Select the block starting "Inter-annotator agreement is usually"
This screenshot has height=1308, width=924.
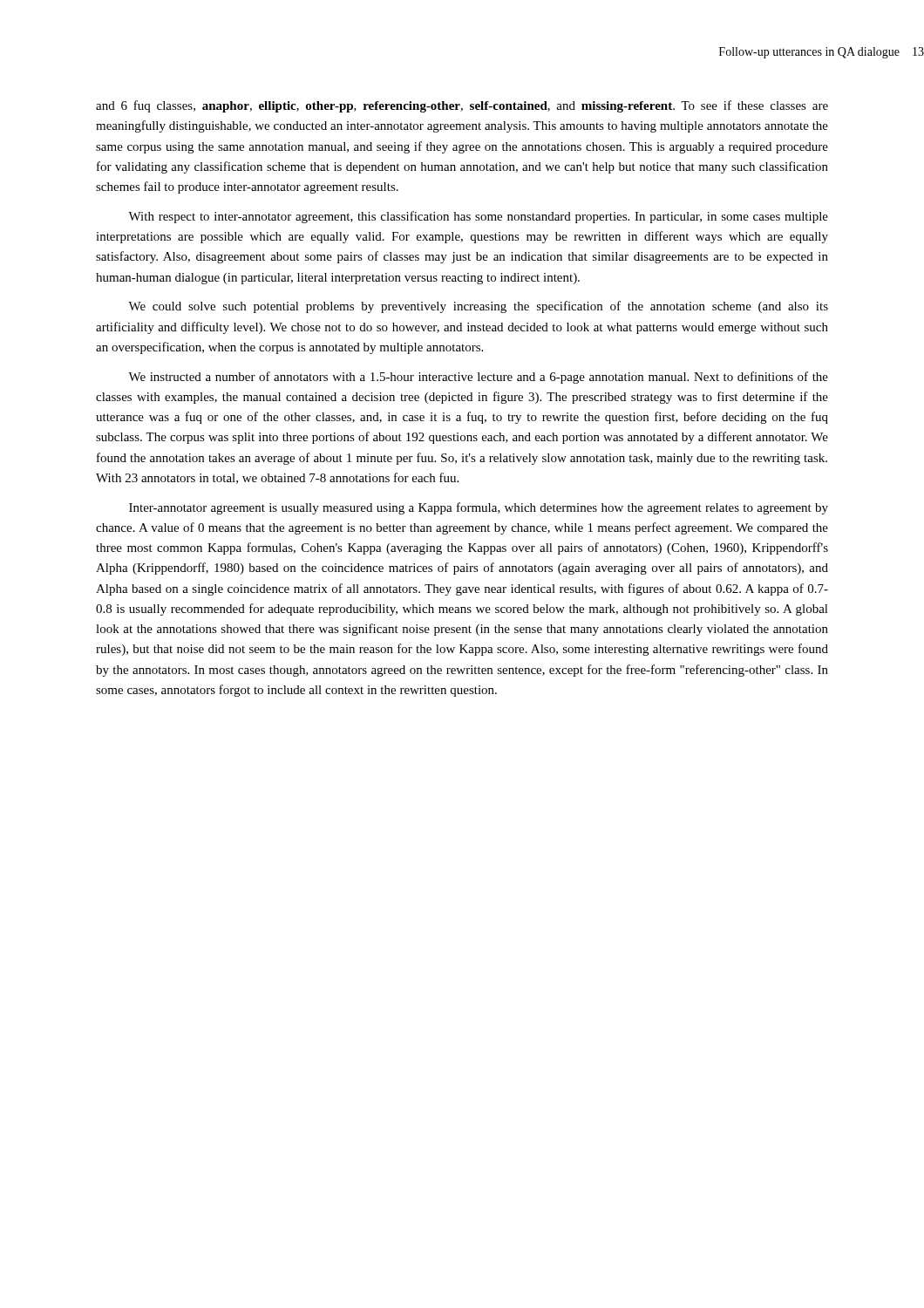pos(462,598)
